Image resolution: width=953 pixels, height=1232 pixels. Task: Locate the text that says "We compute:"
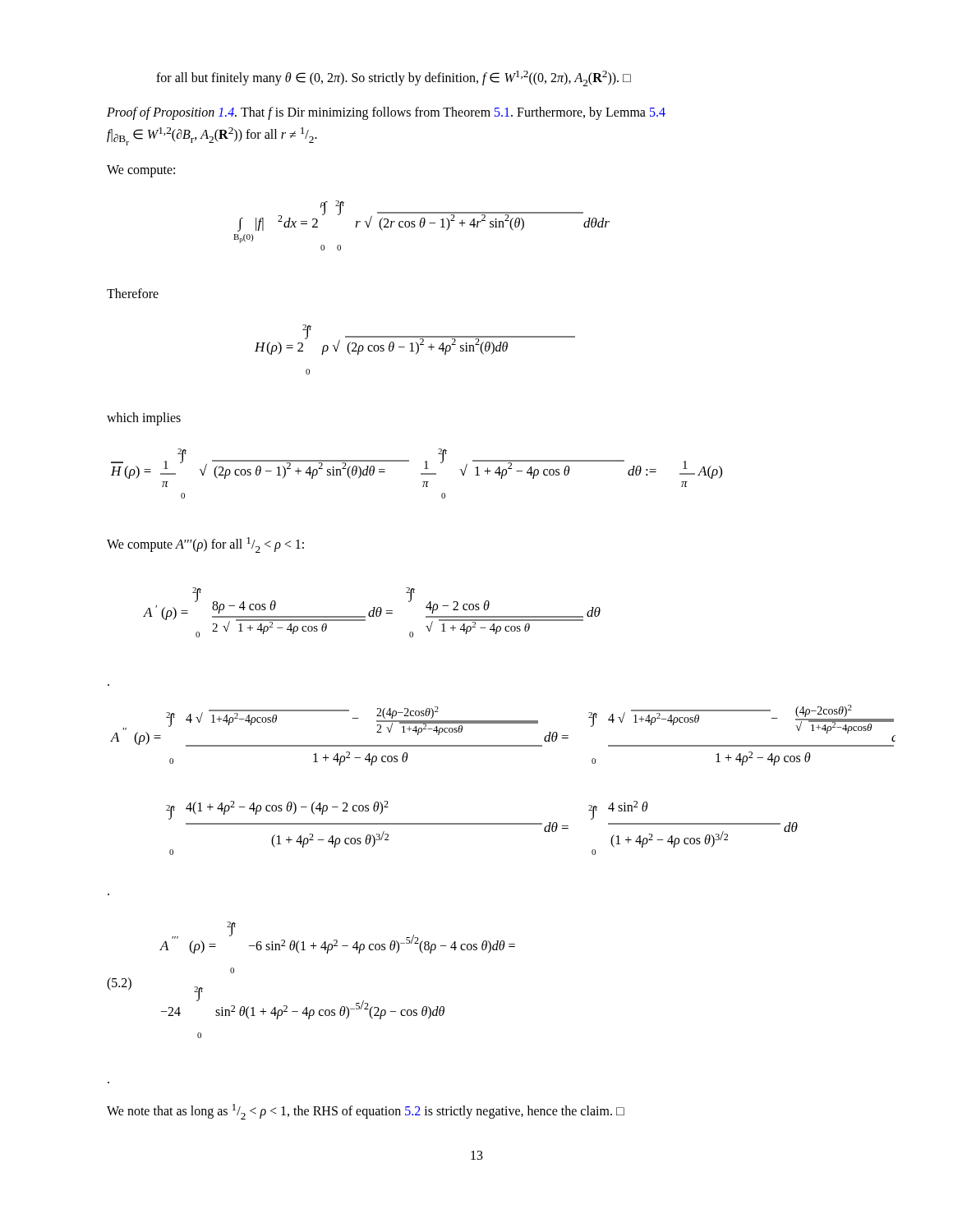[x=142, y=170]
